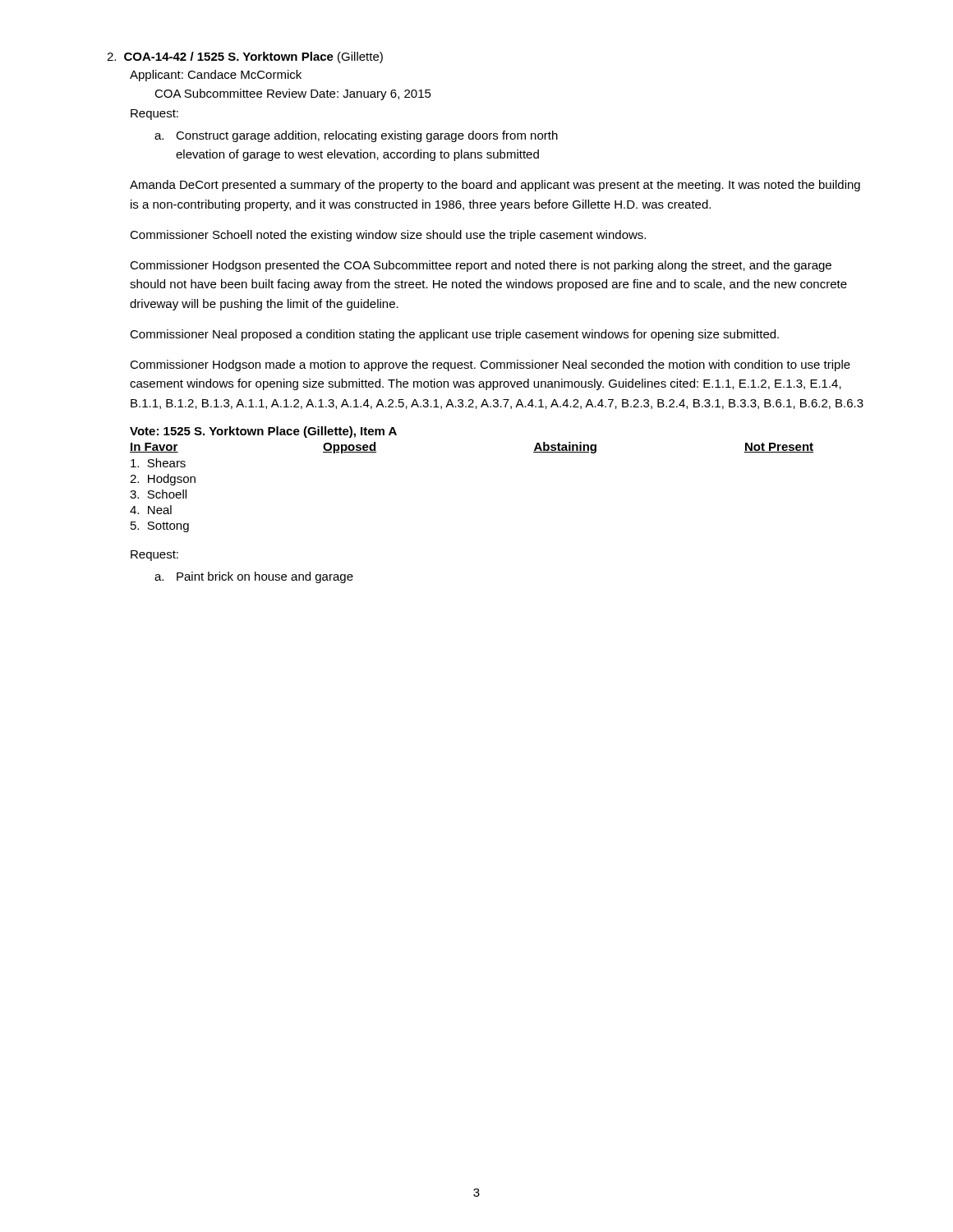Find the list item that reads "a. Paint brick on house and garage"
The width and height of the screenshot is (953, 1232).
[x=254, y=576]
